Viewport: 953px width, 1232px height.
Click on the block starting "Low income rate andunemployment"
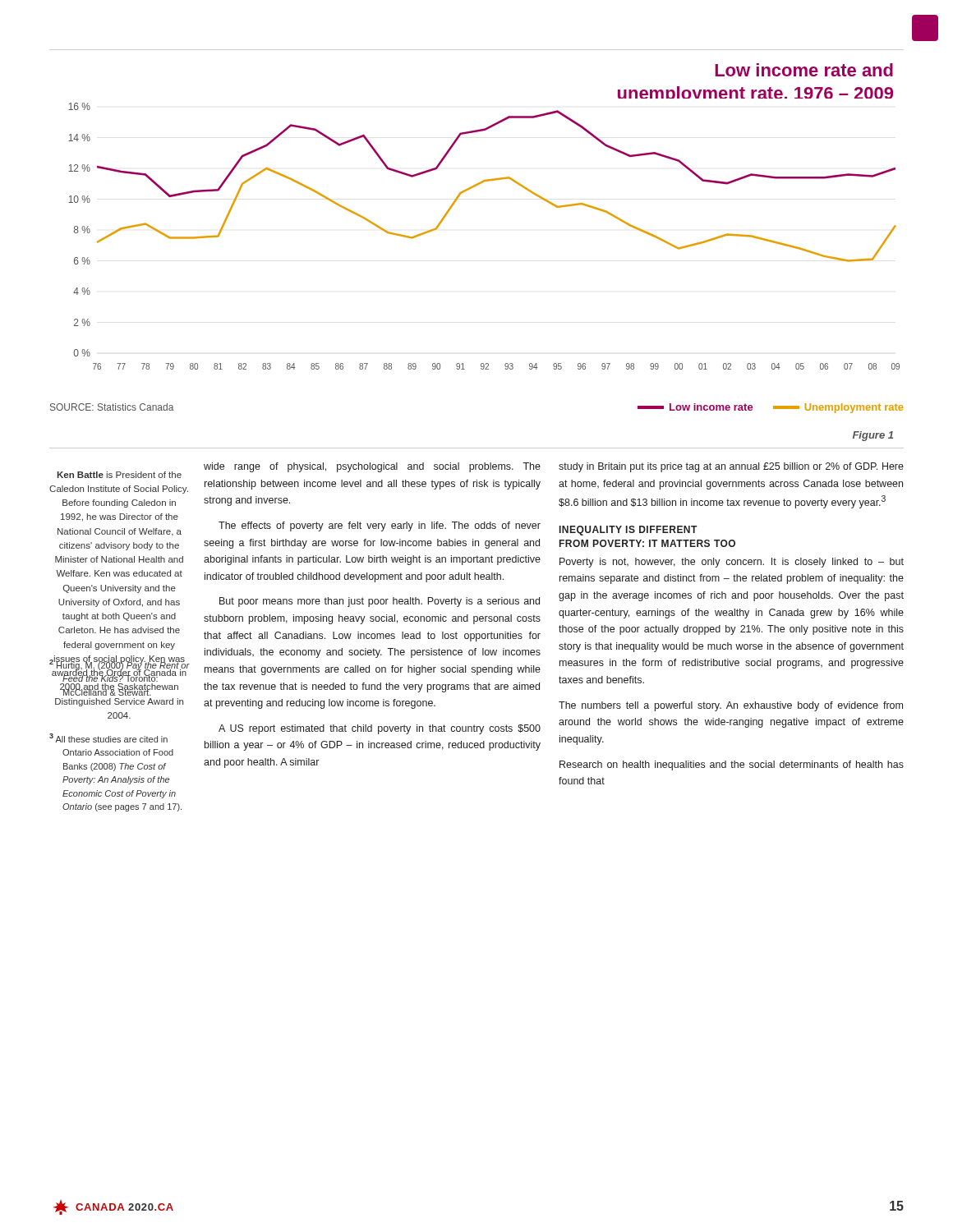pyautogui.click(x=755, y=82)
